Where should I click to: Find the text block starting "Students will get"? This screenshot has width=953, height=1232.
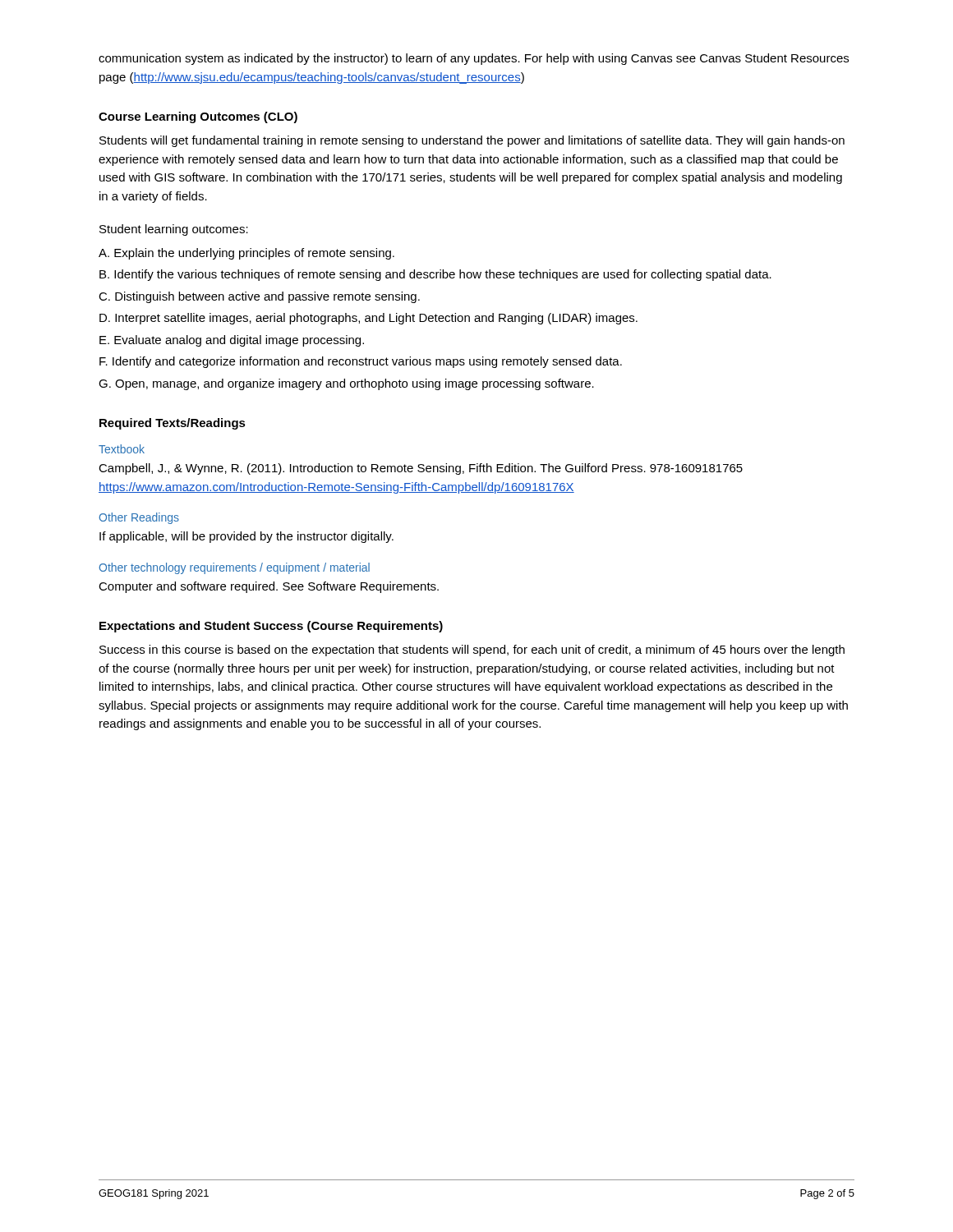point(472,168)
